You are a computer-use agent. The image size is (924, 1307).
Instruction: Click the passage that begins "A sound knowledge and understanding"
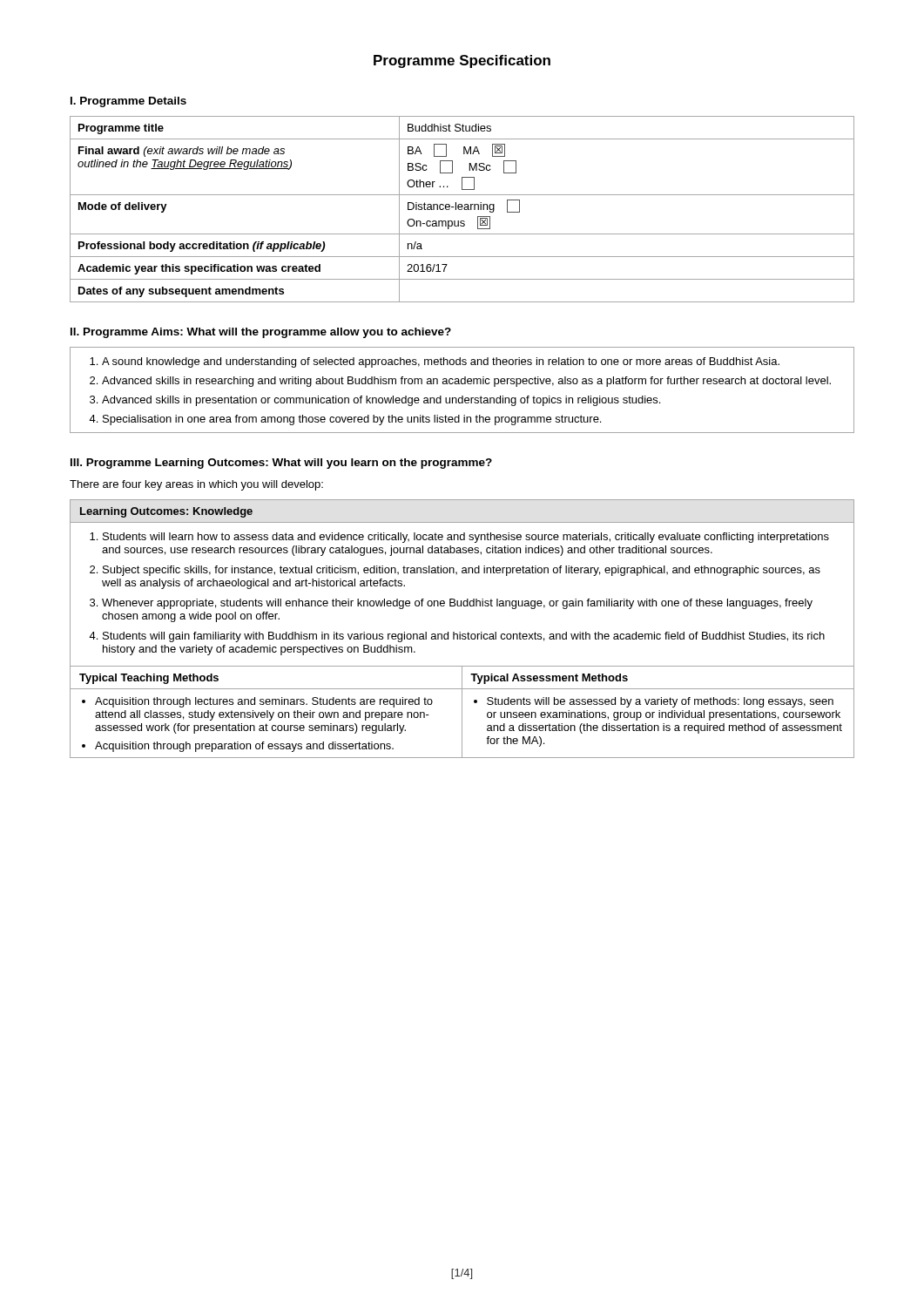[x=441, y=361]
